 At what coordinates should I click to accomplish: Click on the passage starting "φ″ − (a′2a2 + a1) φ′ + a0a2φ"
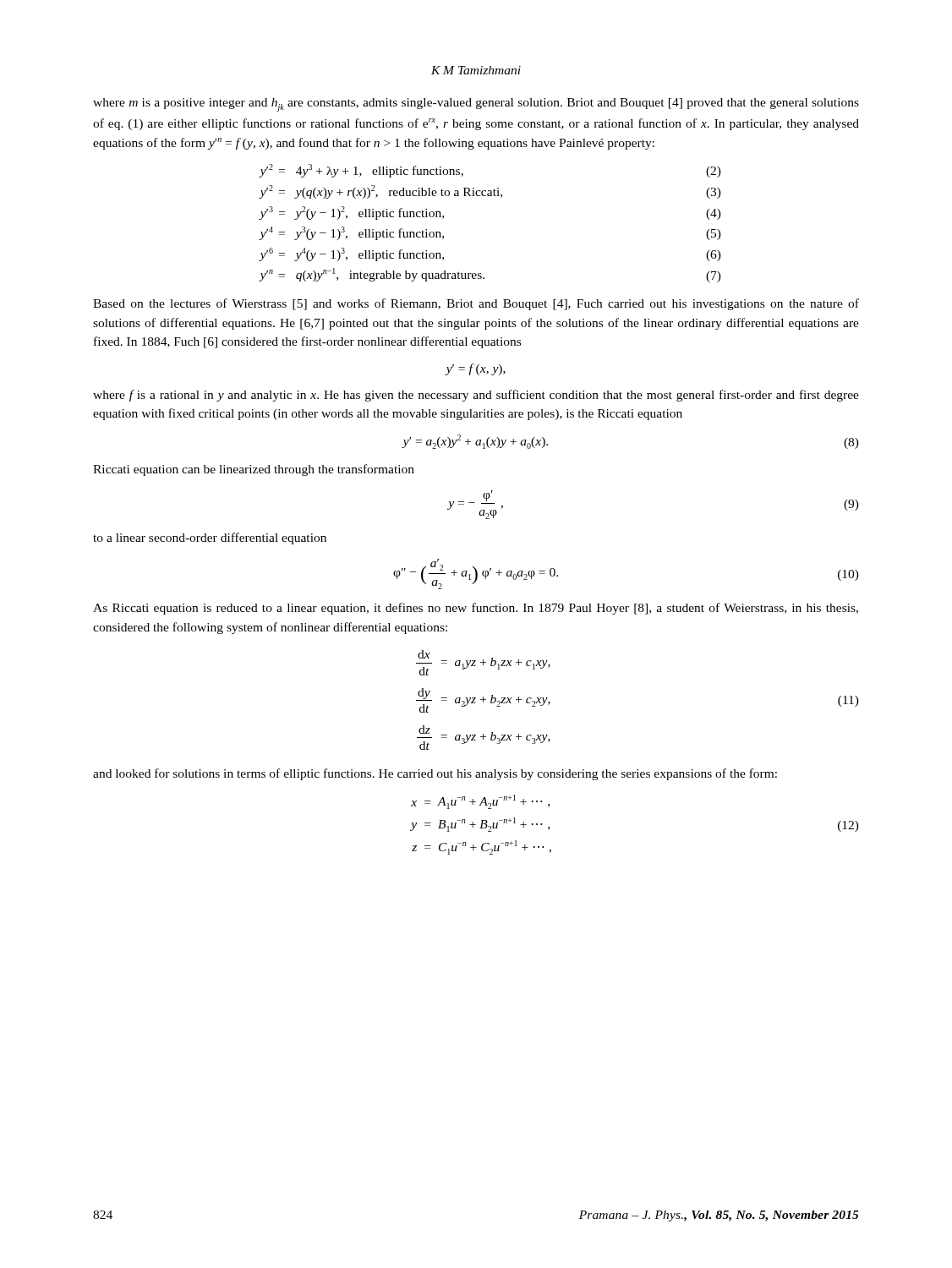[x=476, y=574]
